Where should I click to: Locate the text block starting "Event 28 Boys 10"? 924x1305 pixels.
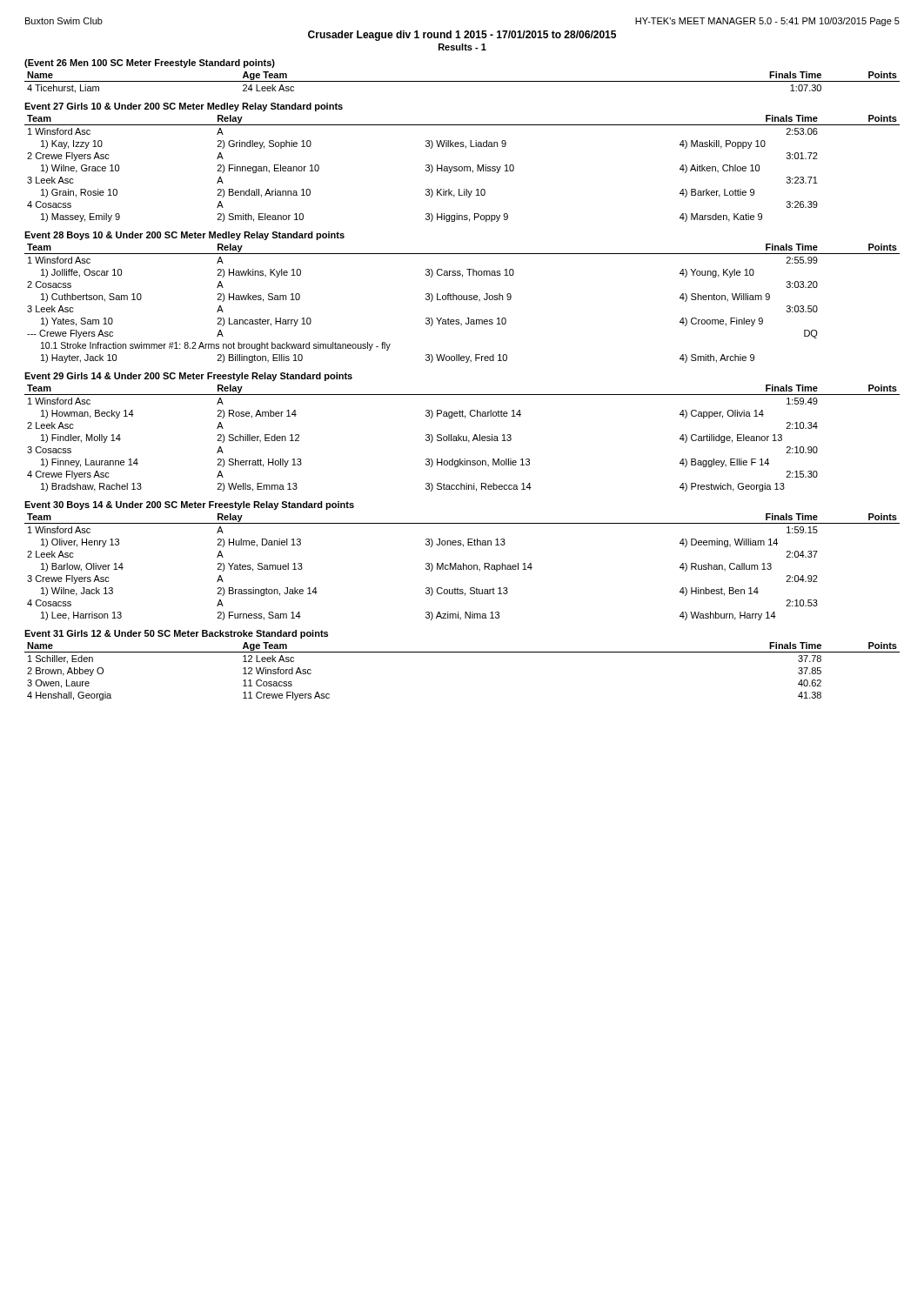184,235
